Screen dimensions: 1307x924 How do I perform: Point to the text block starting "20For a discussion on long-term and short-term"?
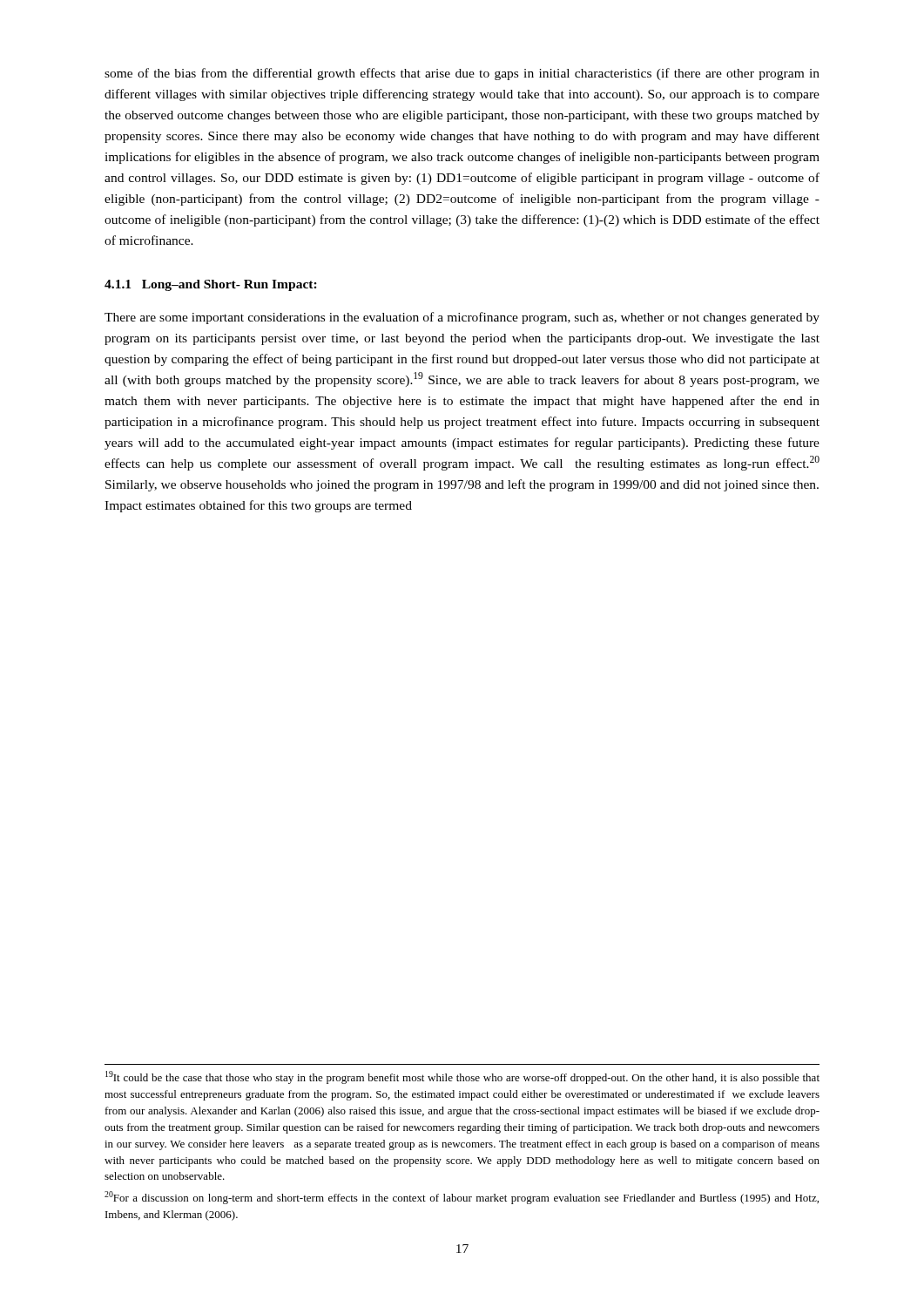pyautogui.click(x=462, y=1206)
